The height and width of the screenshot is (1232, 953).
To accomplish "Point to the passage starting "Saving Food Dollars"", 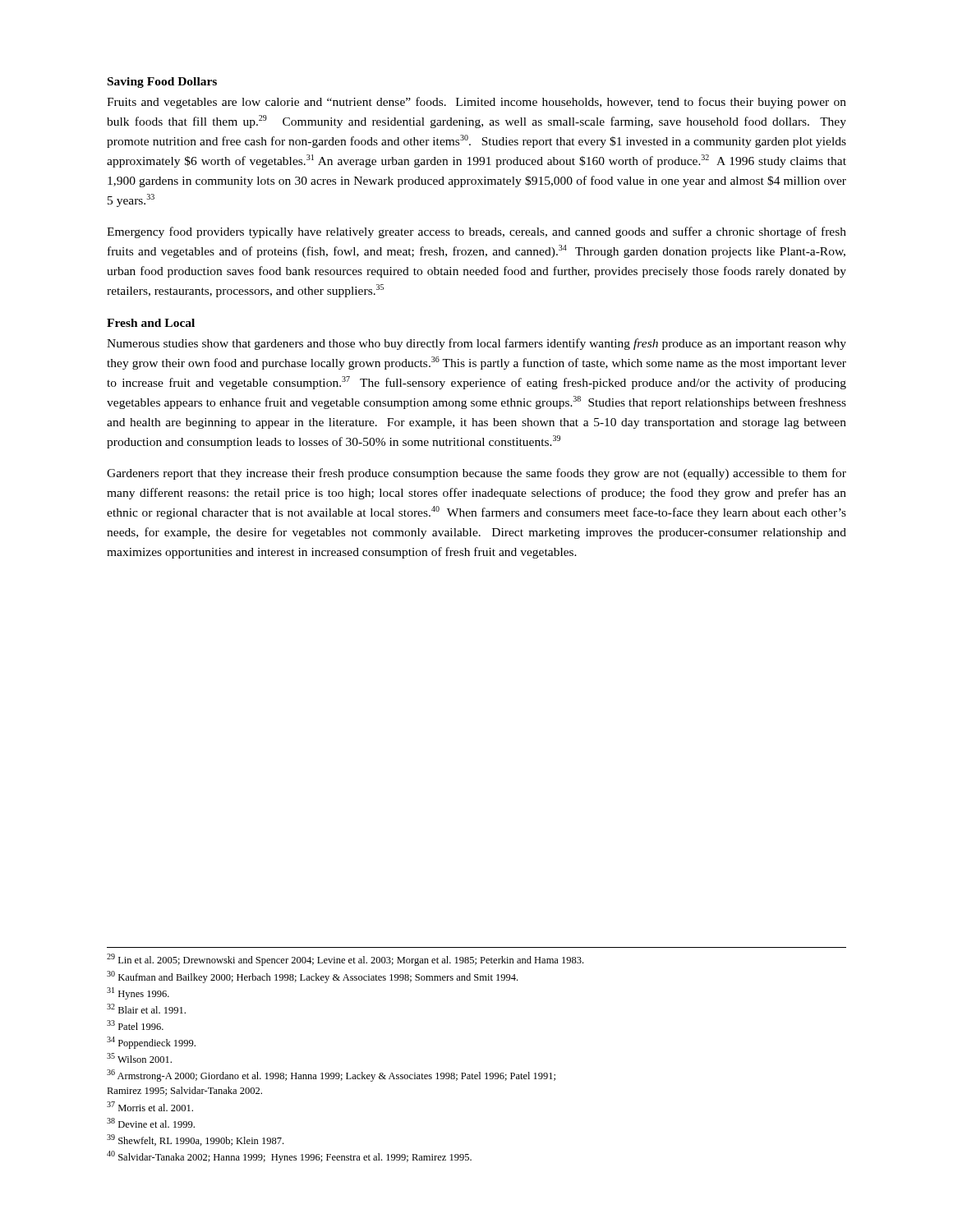I will click(x=162, y=81).
